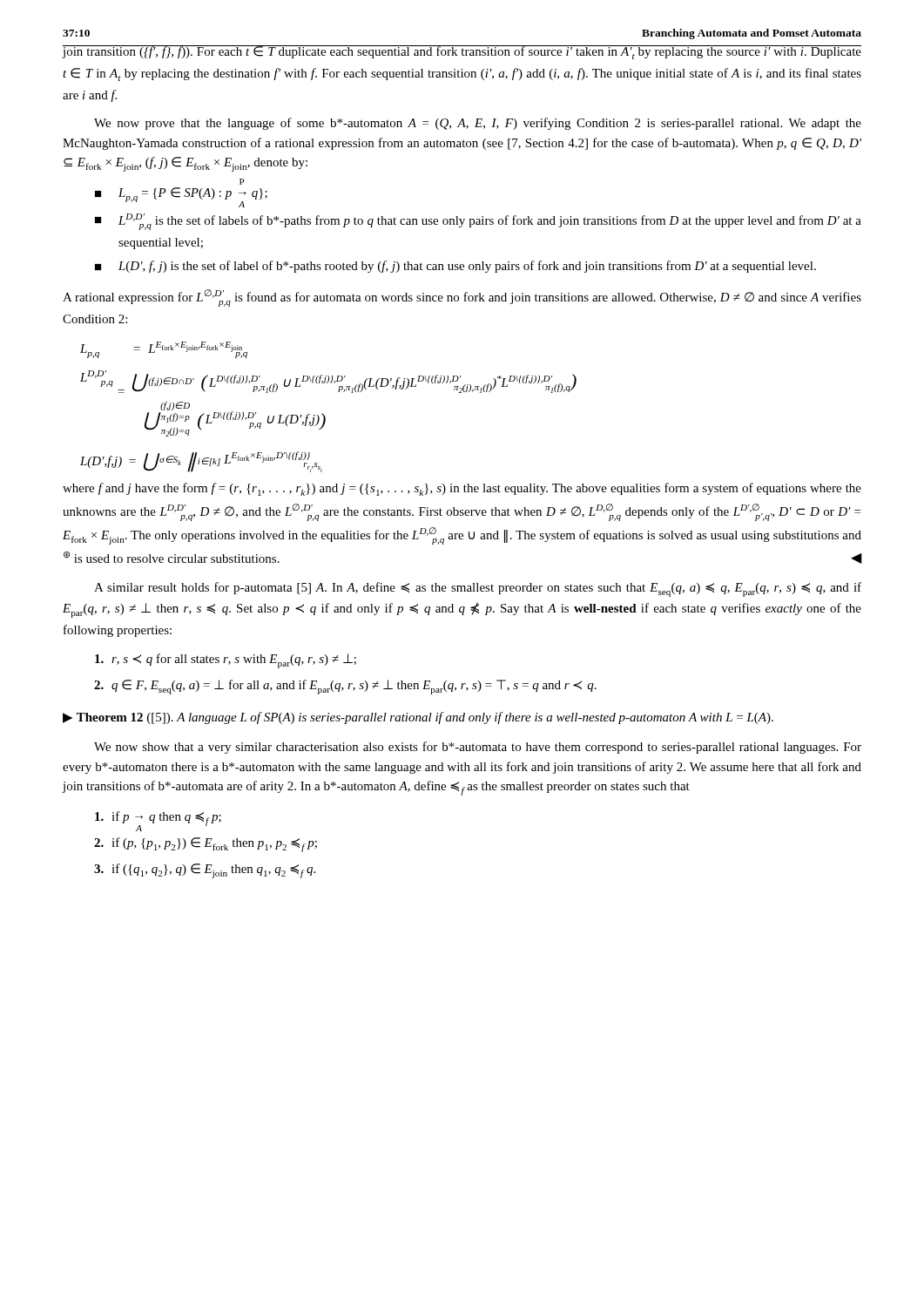Click the passage that begins "where f and j have the form"
Image resolution: width=924 pixels, height=1307 pixels.
[x=462, y=524]
